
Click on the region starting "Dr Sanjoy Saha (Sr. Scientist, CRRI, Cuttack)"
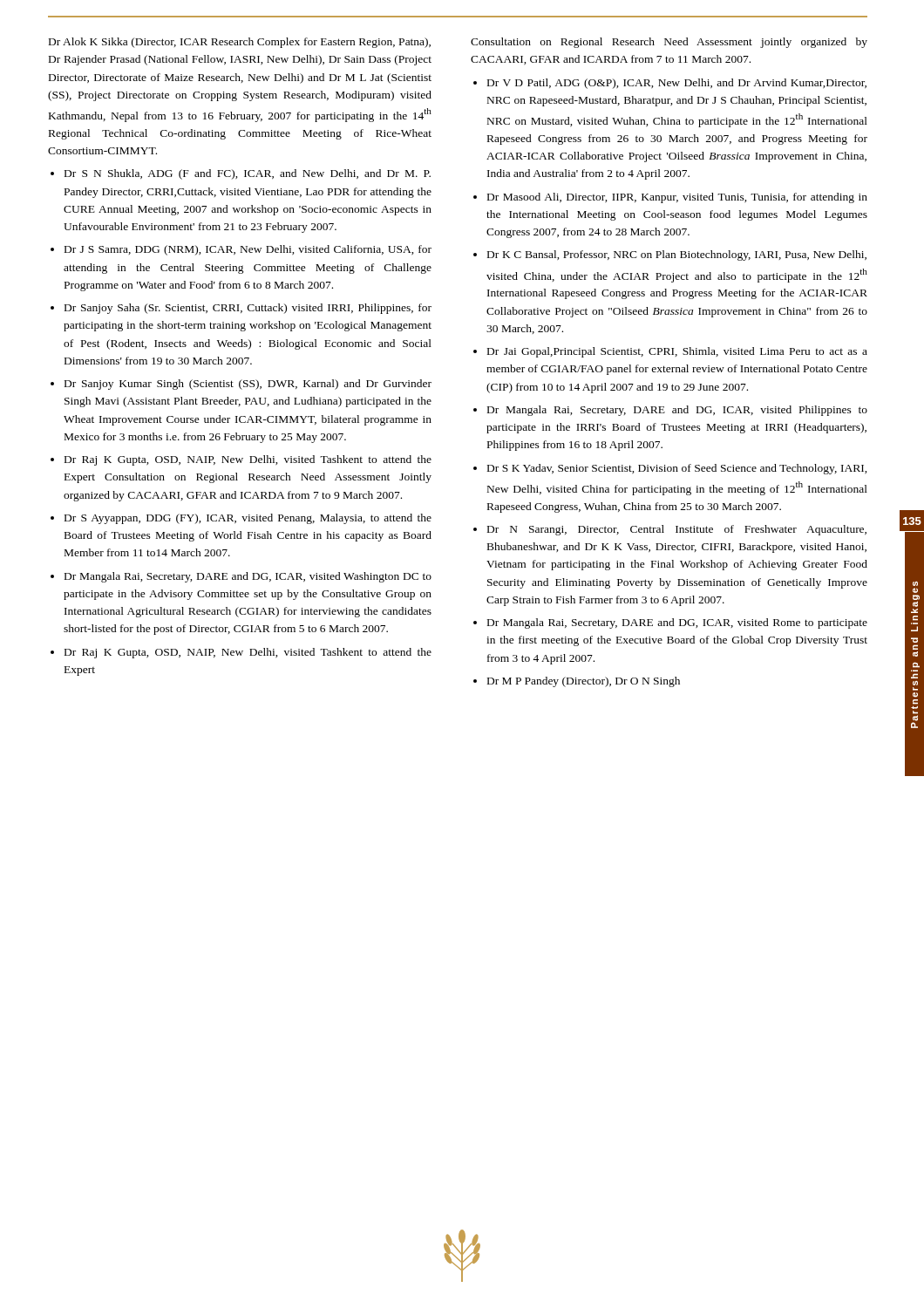248,334
